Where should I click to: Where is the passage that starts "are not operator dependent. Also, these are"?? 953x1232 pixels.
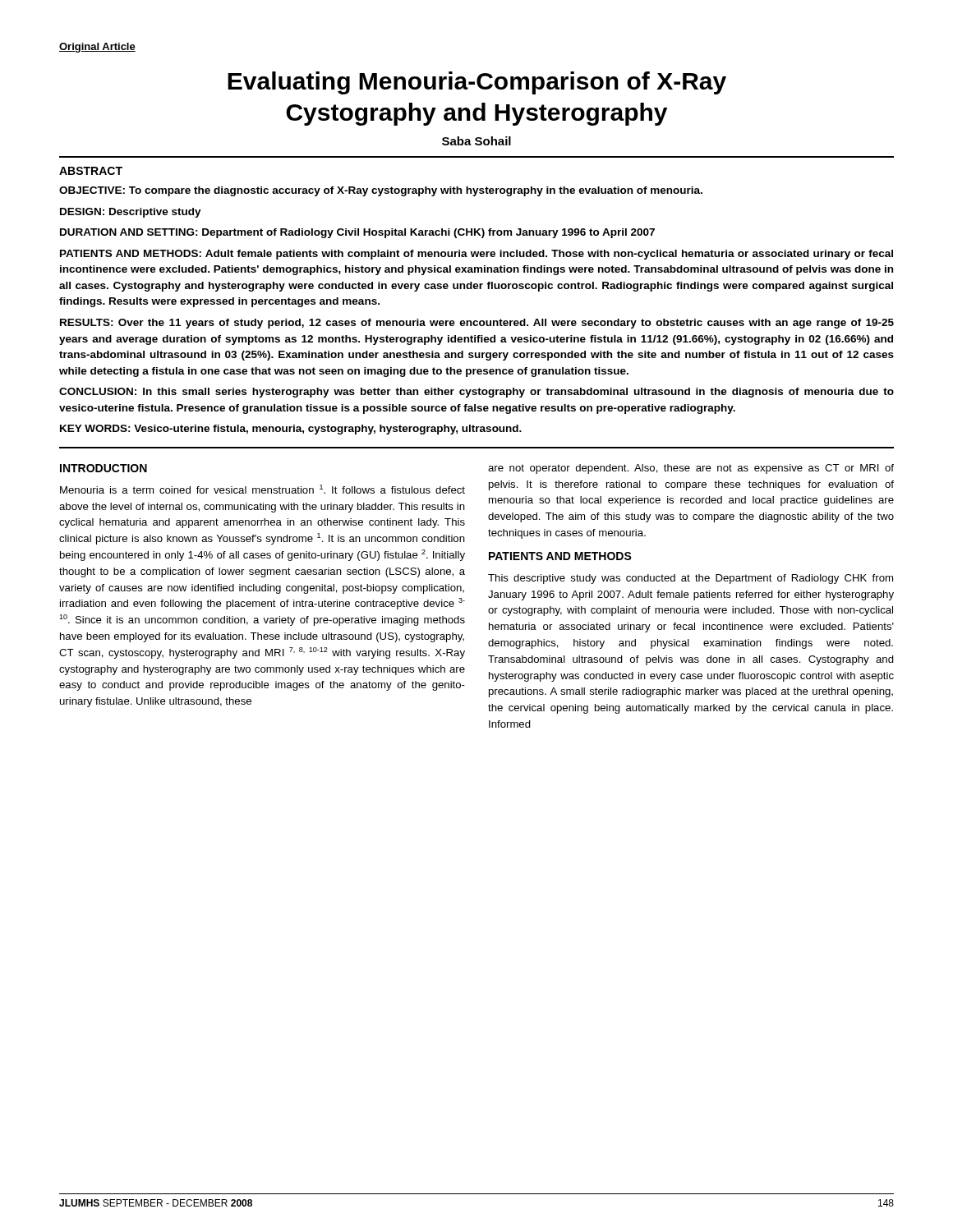[x=691, y=500]
